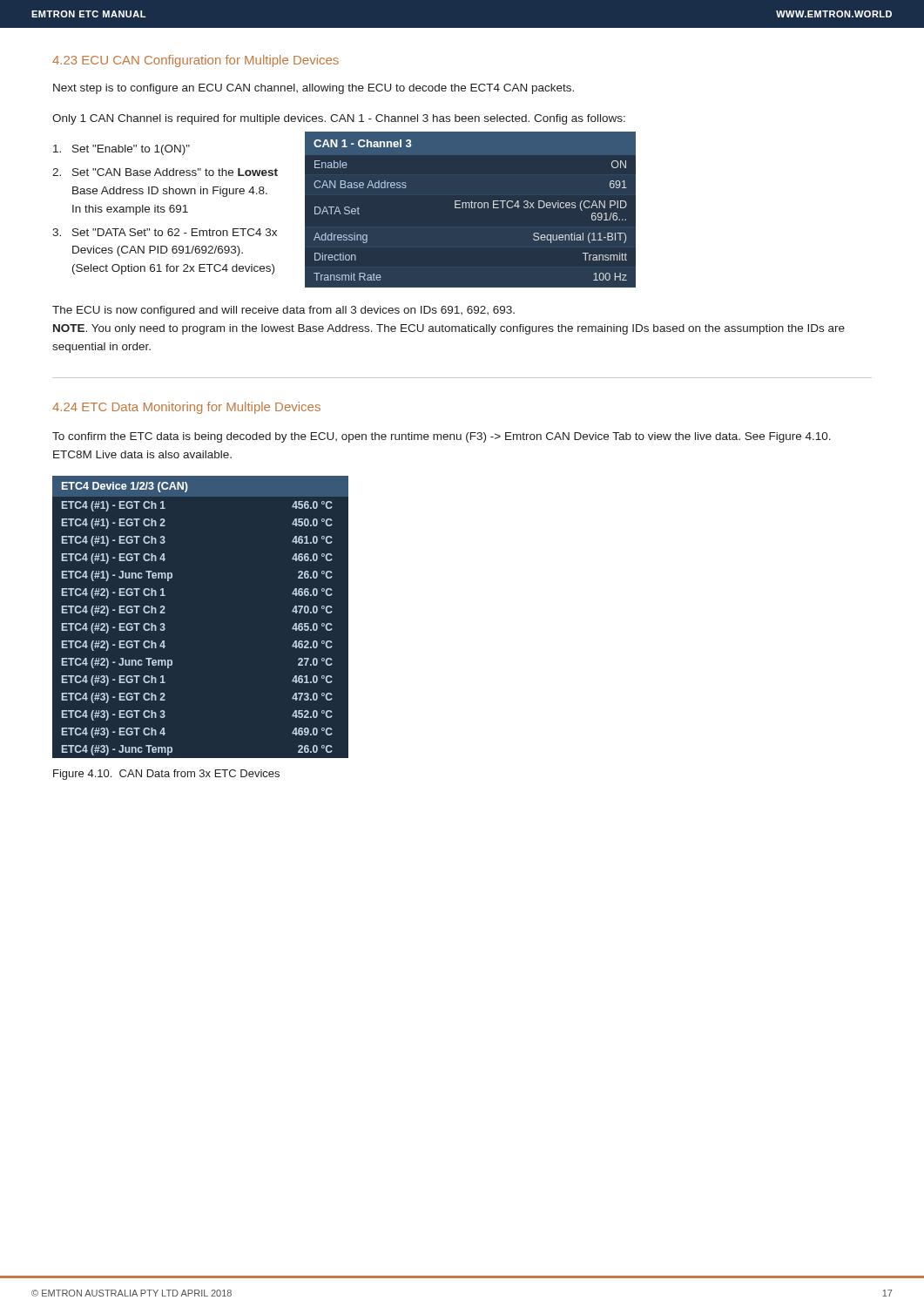
Task: Find the text block that says "Next step is"
Action: click(314, 88)
